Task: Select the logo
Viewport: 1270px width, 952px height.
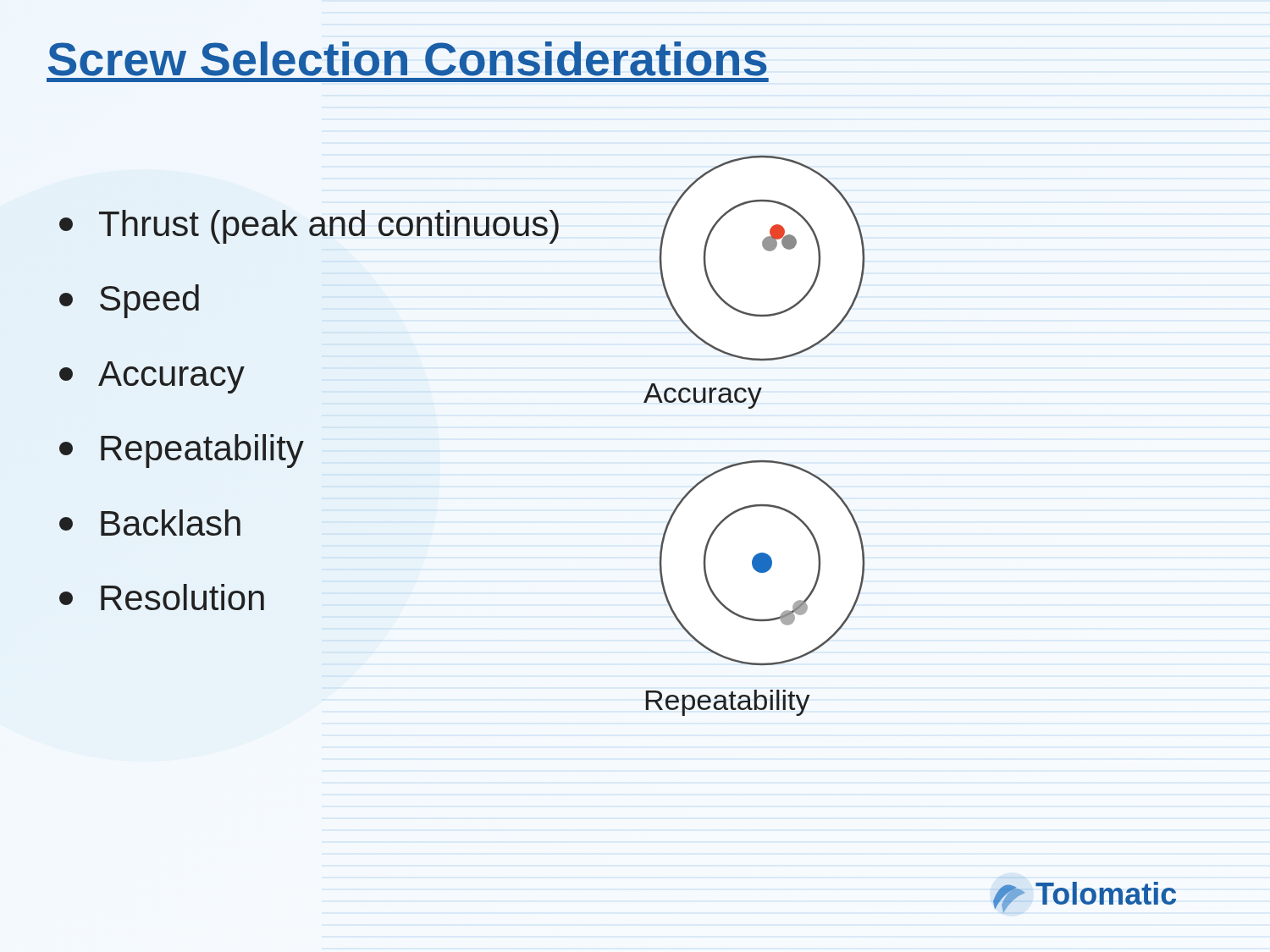Action: point(1109,894)
